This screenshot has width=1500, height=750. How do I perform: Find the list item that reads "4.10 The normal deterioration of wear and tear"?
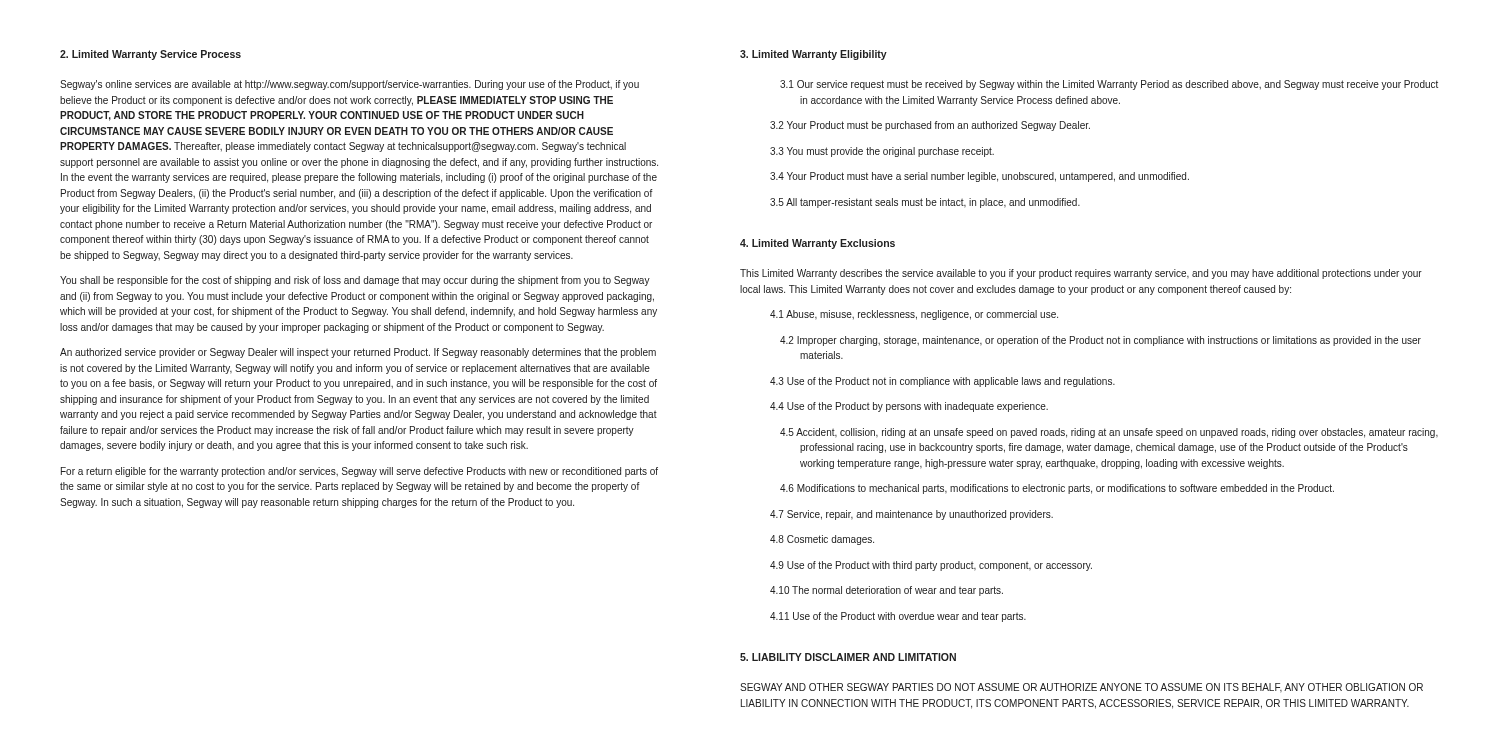pos(886,591)
